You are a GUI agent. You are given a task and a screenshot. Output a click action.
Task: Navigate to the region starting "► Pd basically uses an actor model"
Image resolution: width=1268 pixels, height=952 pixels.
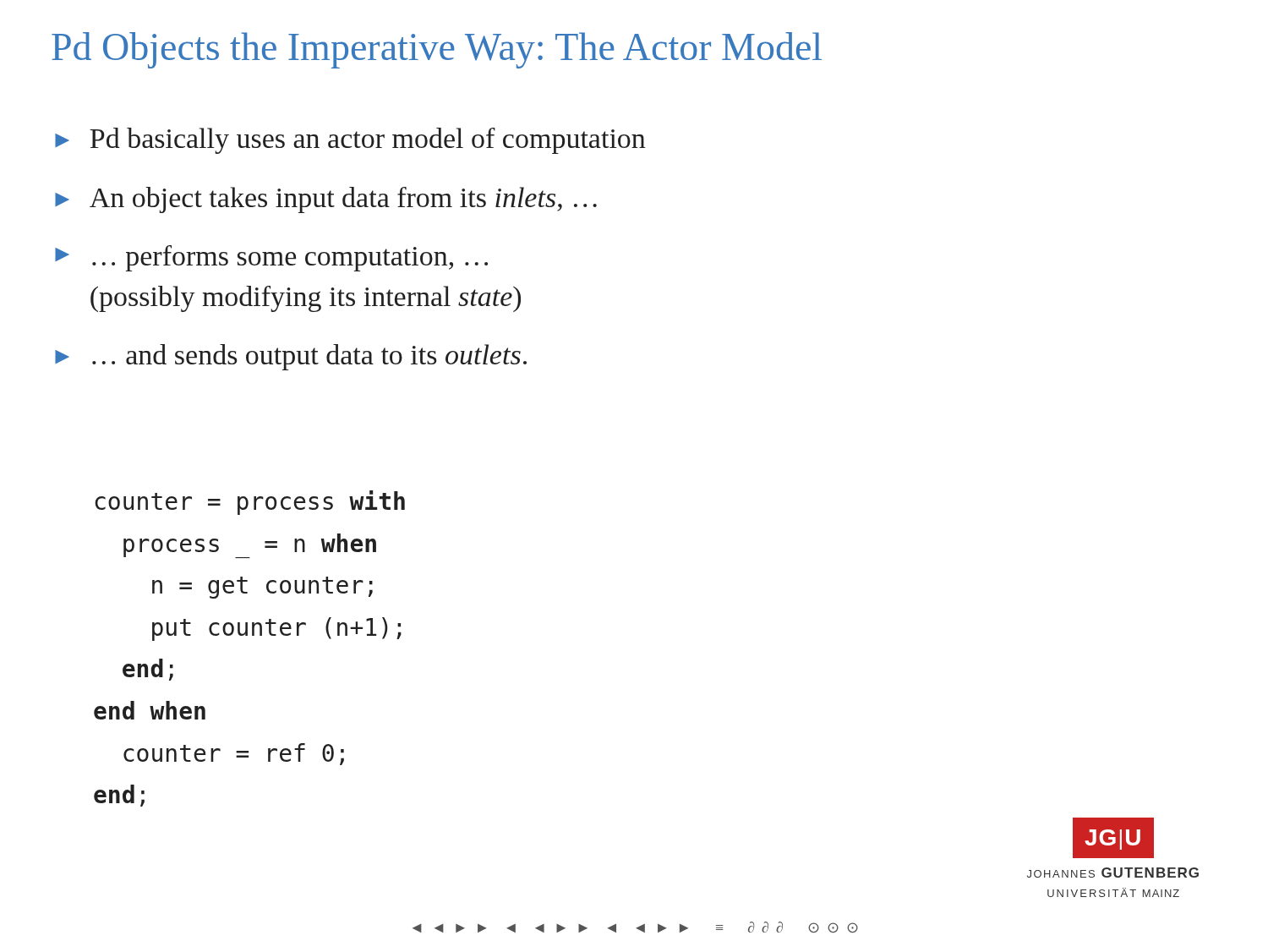click(348, 138)
